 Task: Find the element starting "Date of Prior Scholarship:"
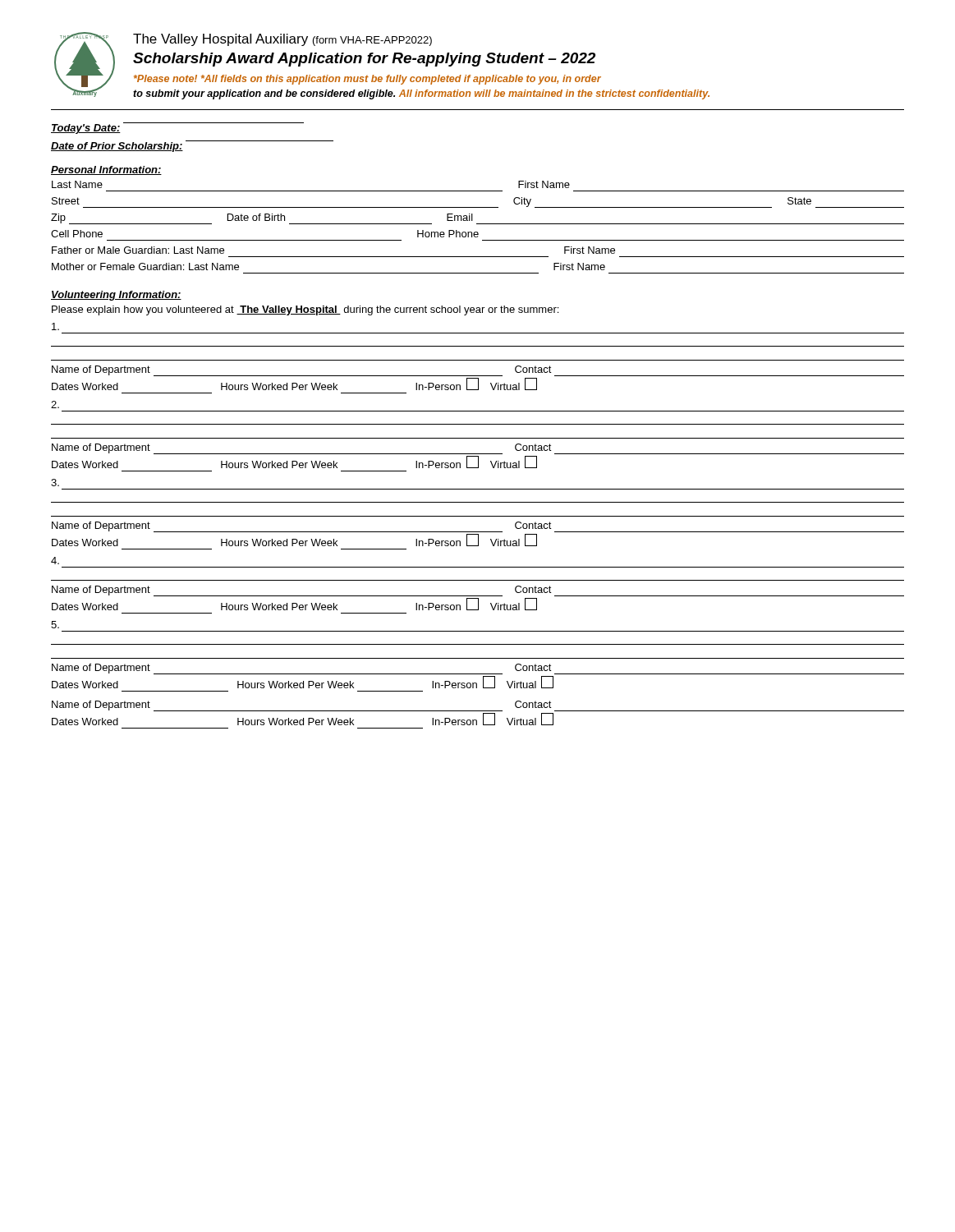click(192, 146)
